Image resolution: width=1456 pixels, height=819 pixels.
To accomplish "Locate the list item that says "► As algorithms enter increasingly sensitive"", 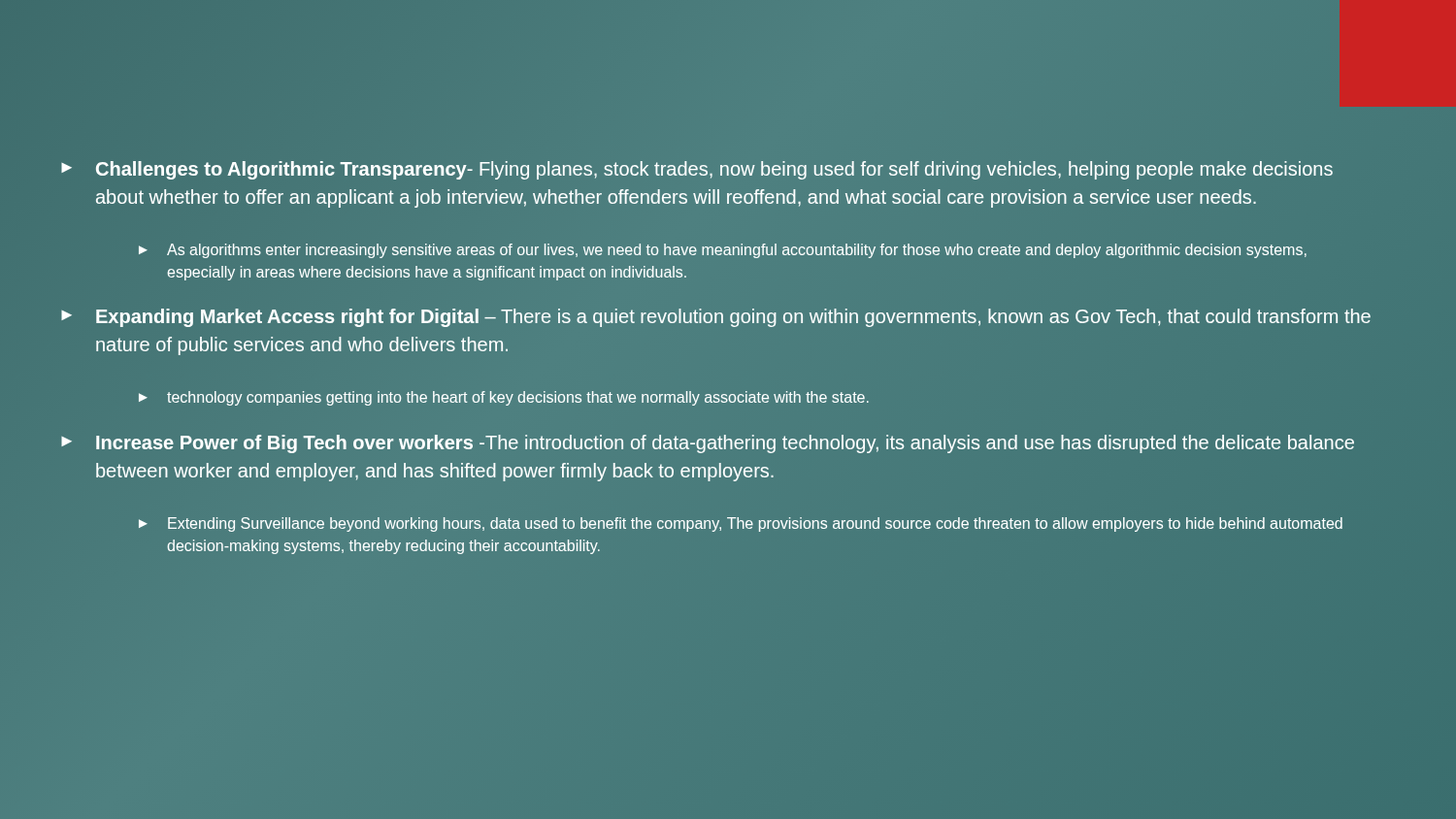I will [757, 261].
